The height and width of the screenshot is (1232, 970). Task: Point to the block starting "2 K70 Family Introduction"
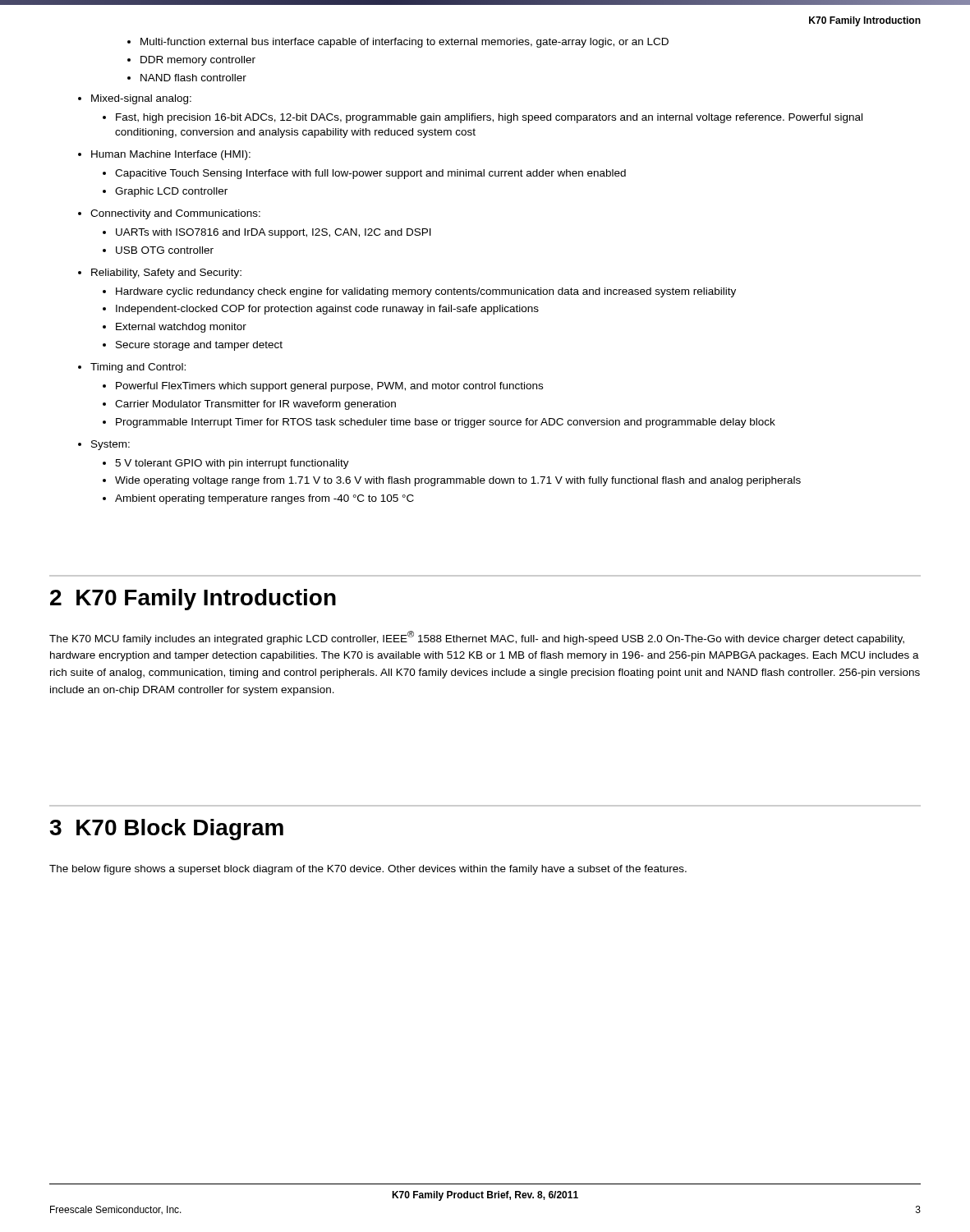click(x=193, y=598)
